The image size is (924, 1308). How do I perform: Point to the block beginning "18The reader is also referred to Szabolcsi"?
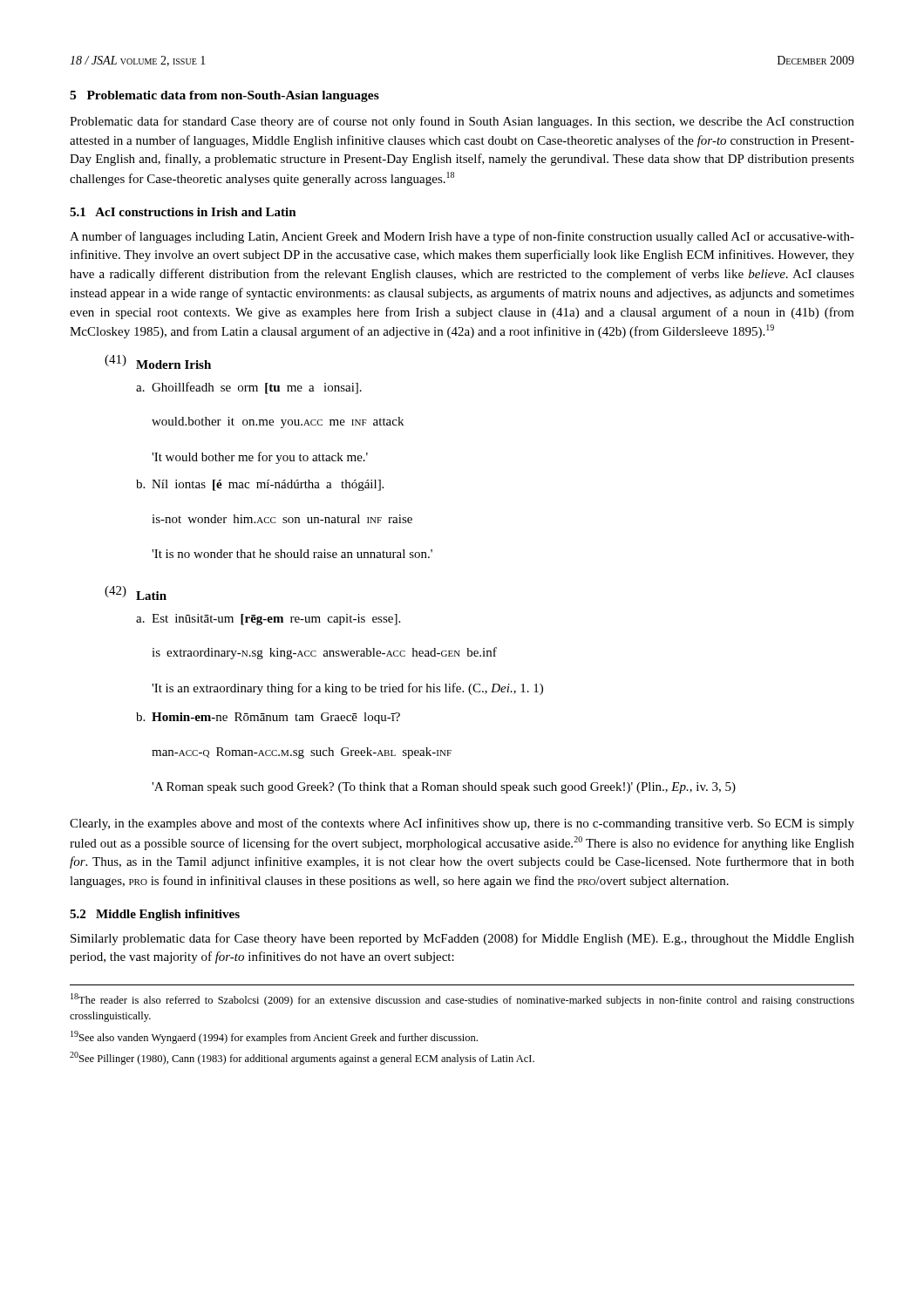click(462, 1007)
